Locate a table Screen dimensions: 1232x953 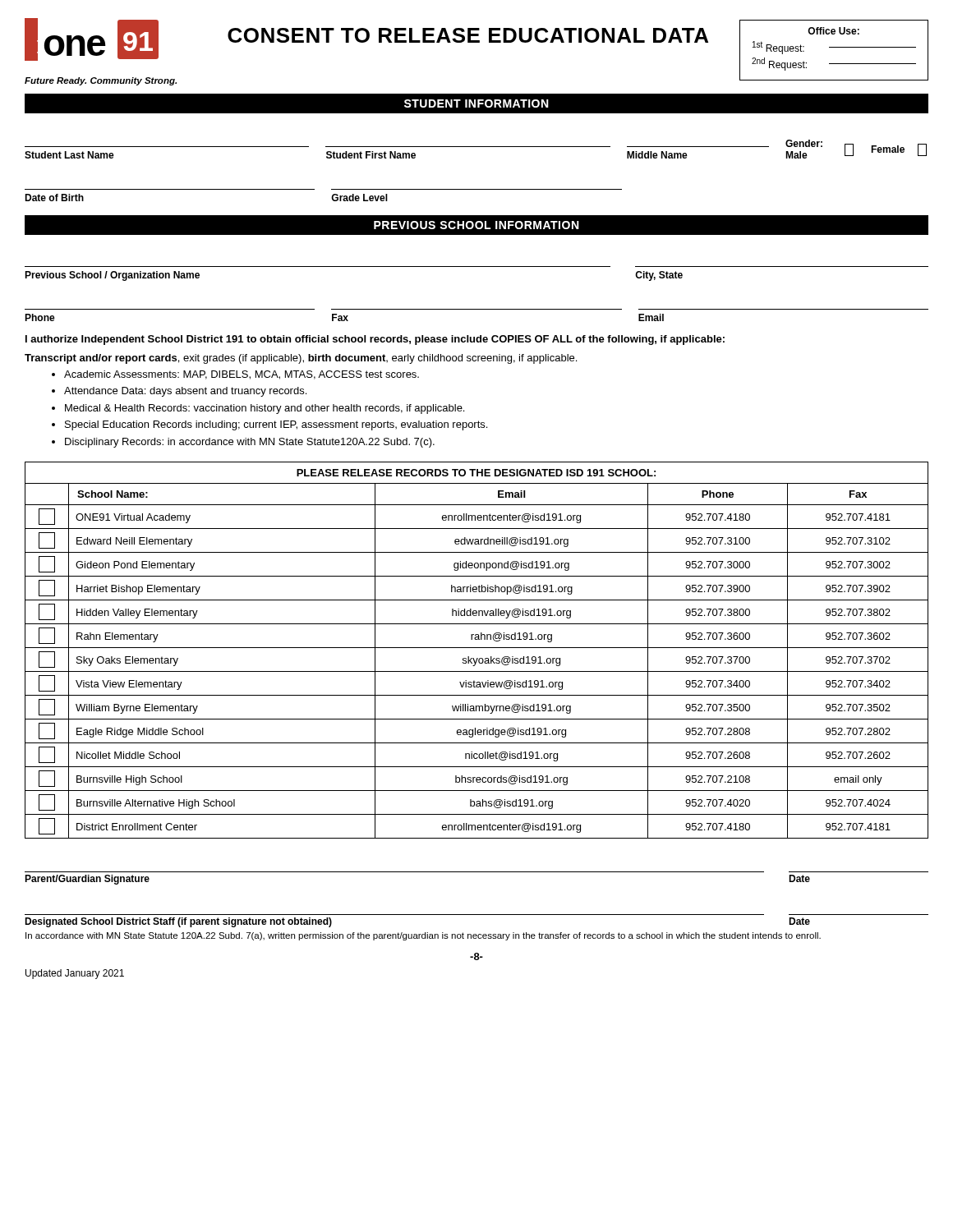476,645
